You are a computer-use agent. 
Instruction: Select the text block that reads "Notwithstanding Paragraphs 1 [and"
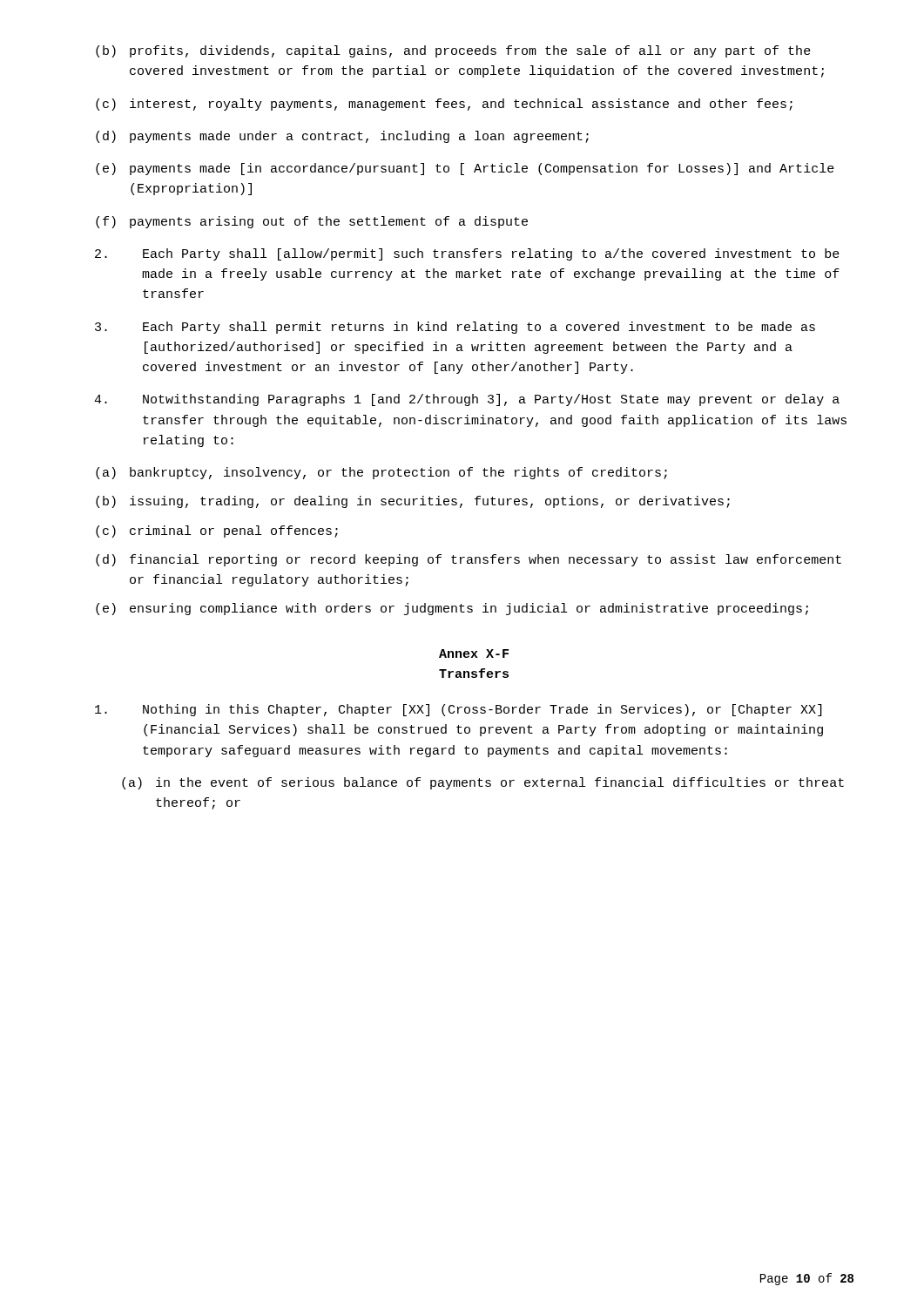pos(474,421)
